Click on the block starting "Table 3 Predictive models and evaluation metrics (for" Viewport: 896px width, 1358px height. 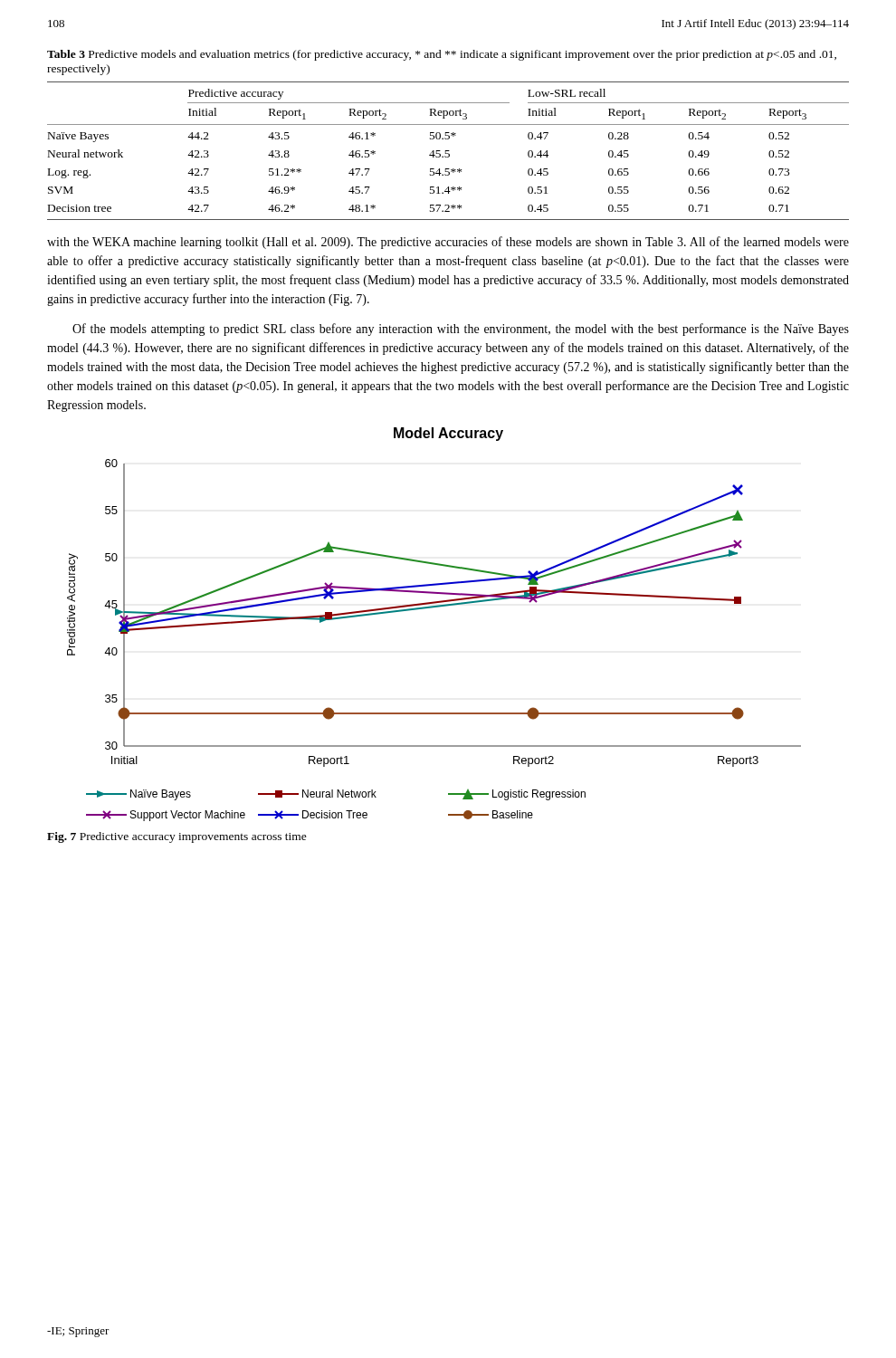point(442,61)
